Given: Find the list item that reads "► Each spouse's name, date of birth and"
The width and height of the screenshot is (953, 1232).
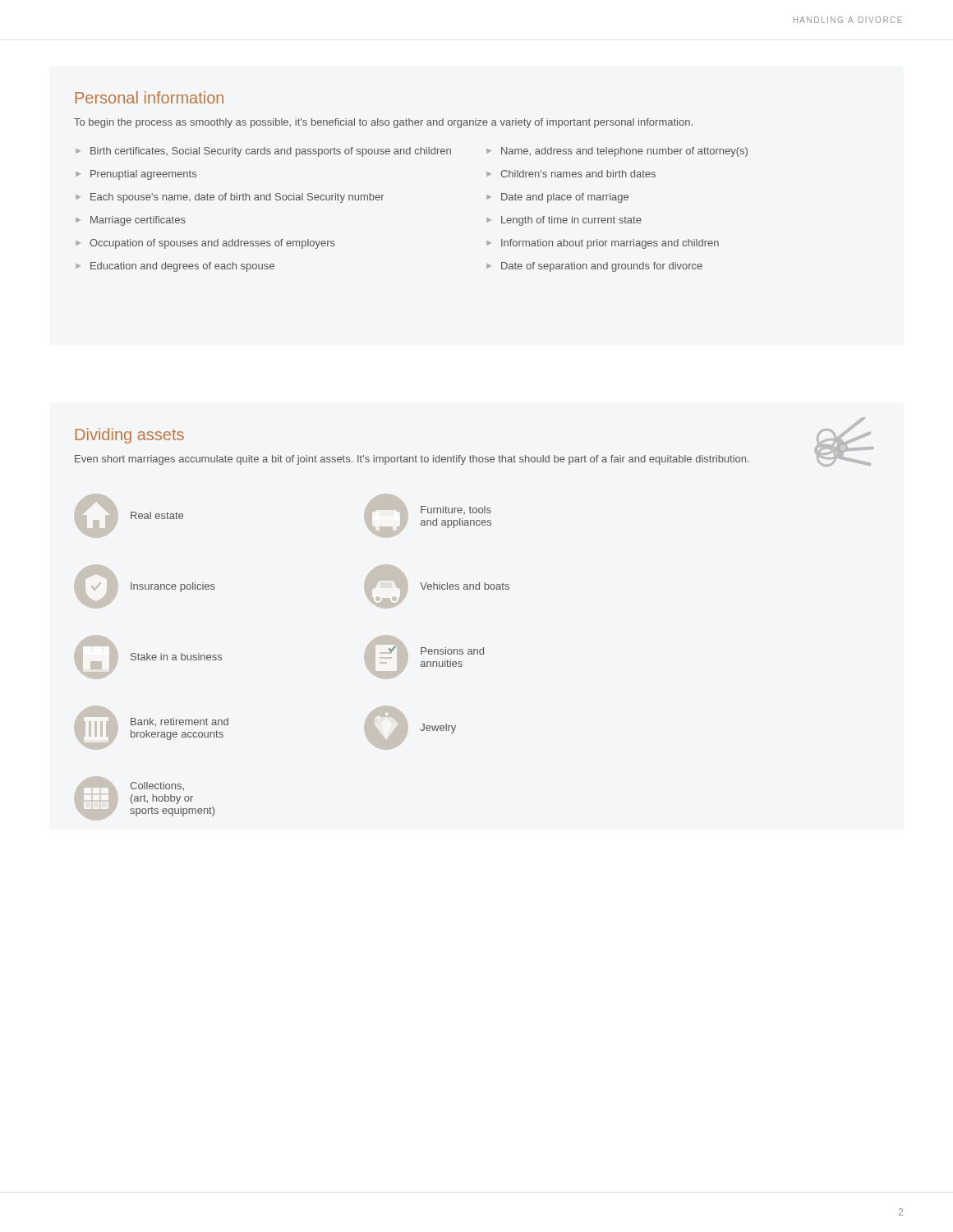Looking at the screenshot, I should tap(229, 197).
